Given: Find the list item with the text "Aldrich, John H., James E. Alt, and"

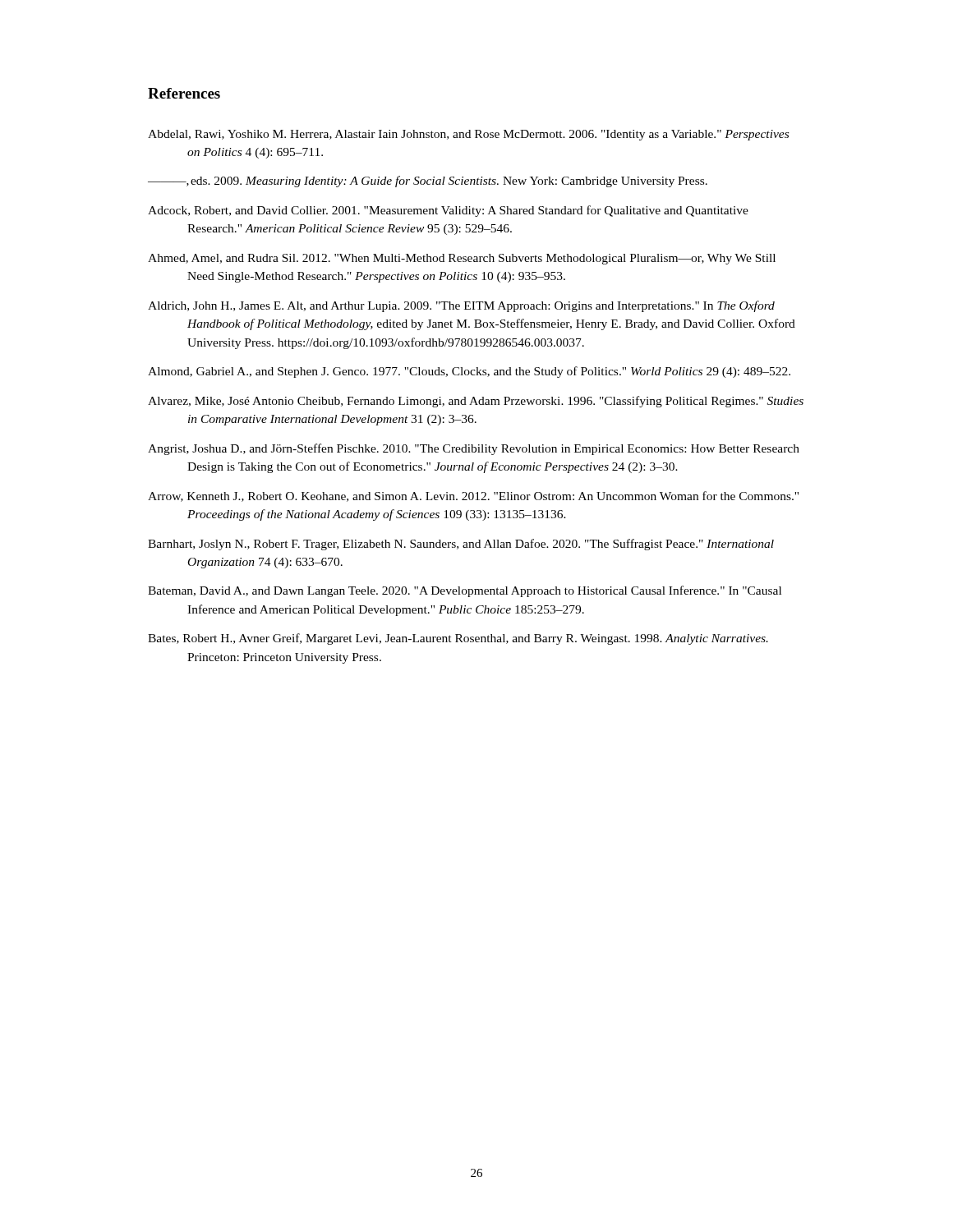Looking at the screenshot, I should (x=471, y=323).
